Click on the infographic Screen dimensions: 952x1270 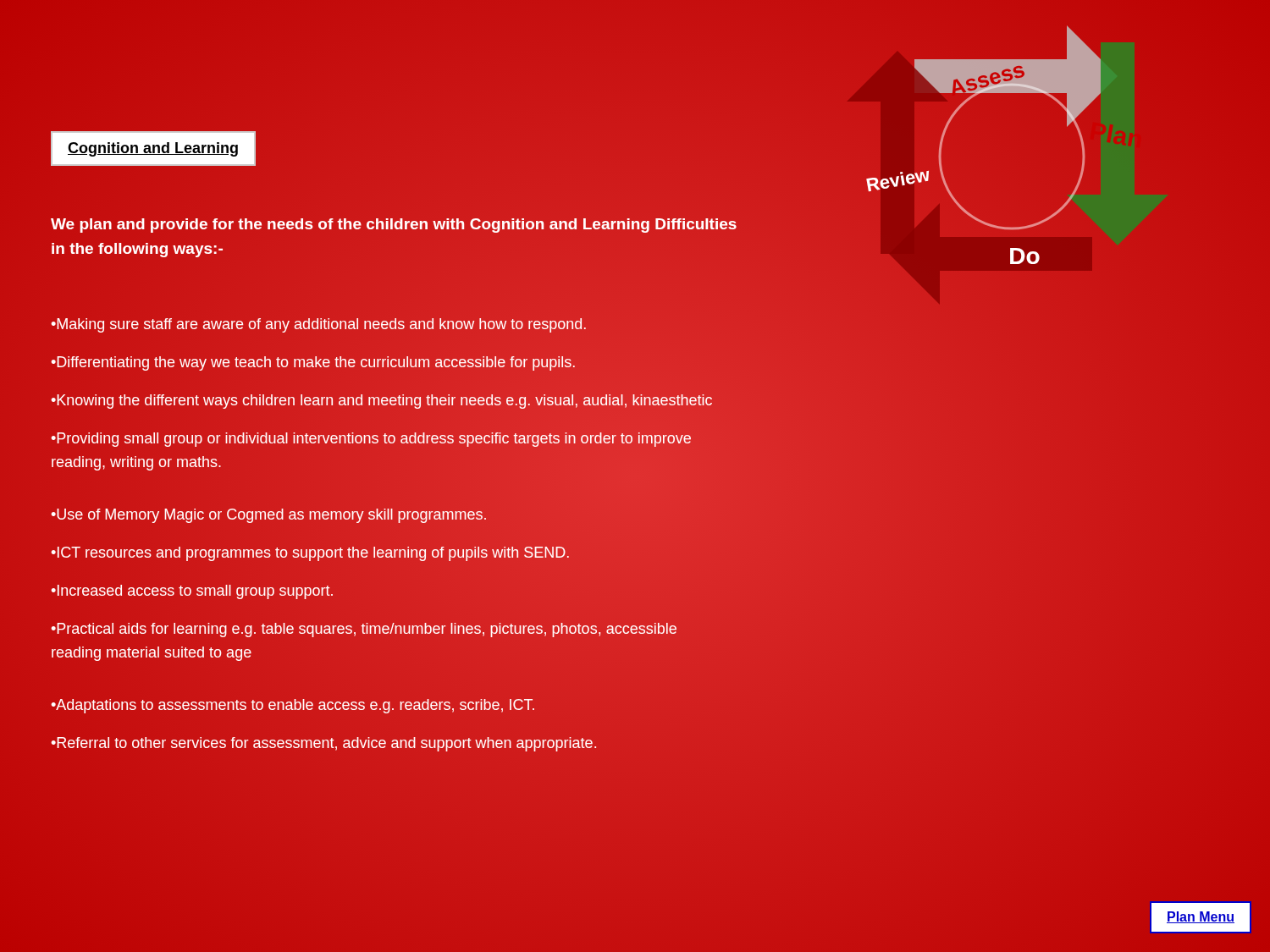coord(1033,169)
